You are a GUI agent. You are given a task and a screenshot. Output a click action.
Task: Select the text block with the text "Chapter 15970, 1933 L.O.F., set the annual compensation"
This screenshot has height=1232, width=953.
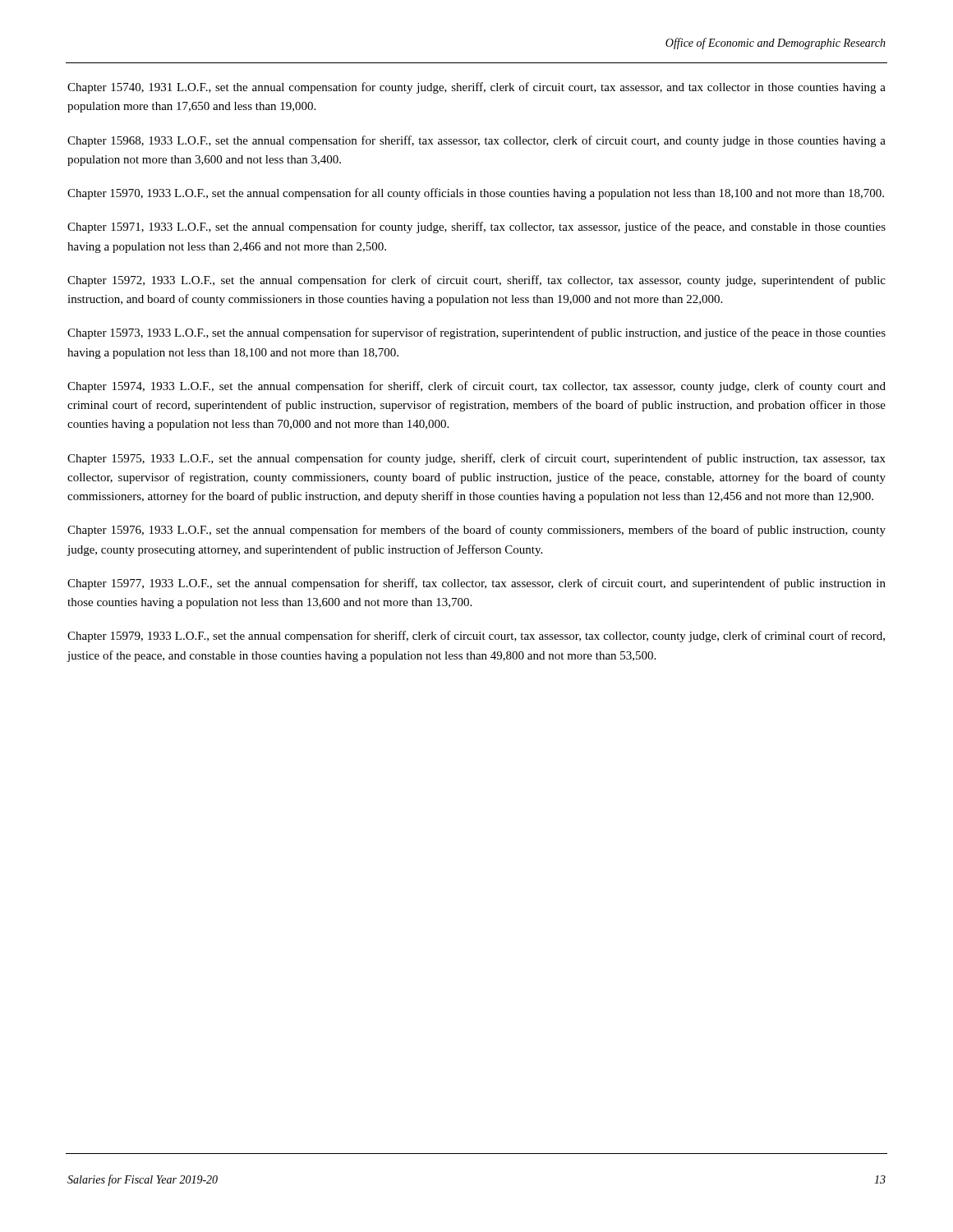476,193
